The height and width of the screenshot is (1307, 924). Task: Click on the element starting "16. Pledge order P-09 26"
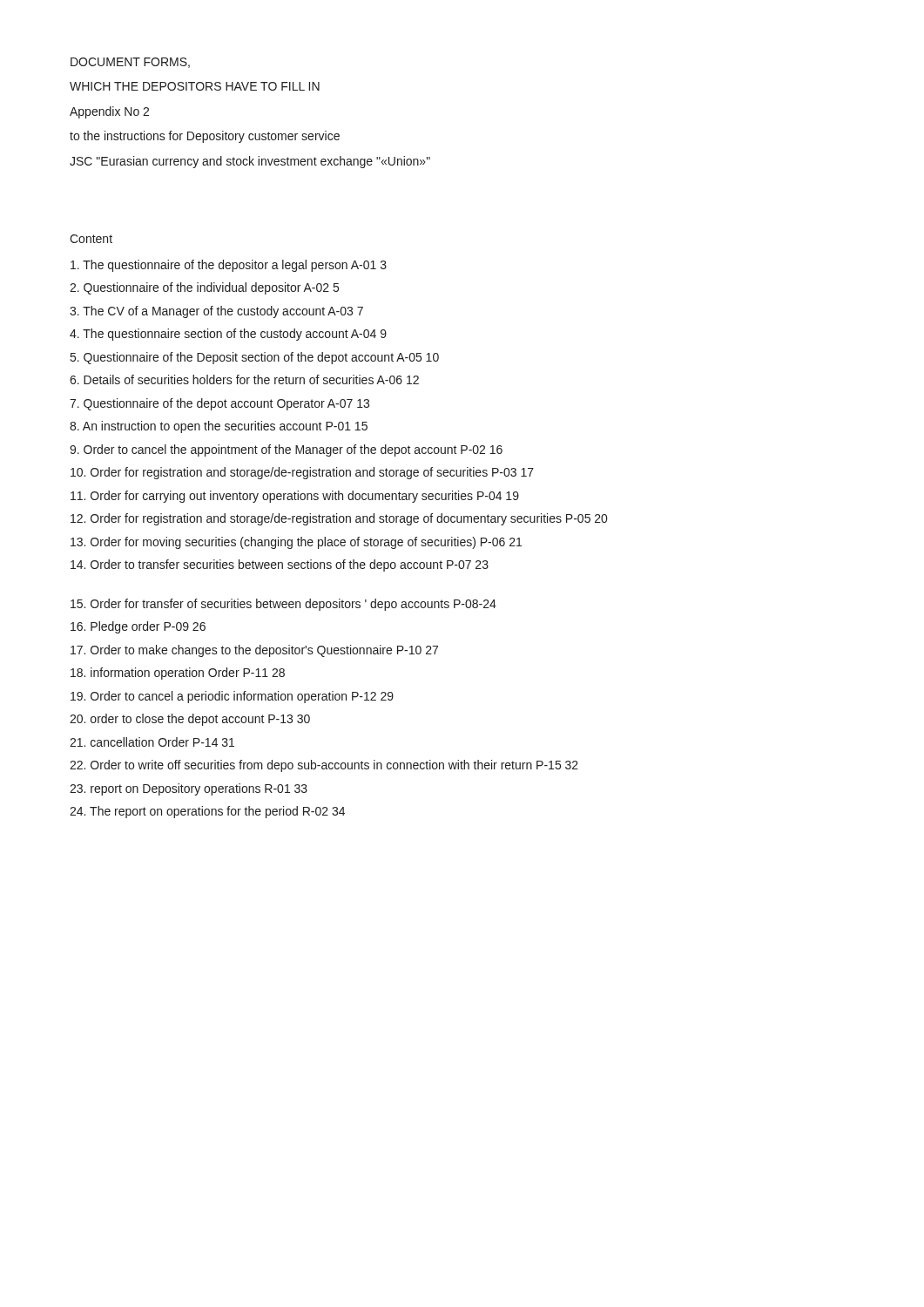click(x=138, y=627)
